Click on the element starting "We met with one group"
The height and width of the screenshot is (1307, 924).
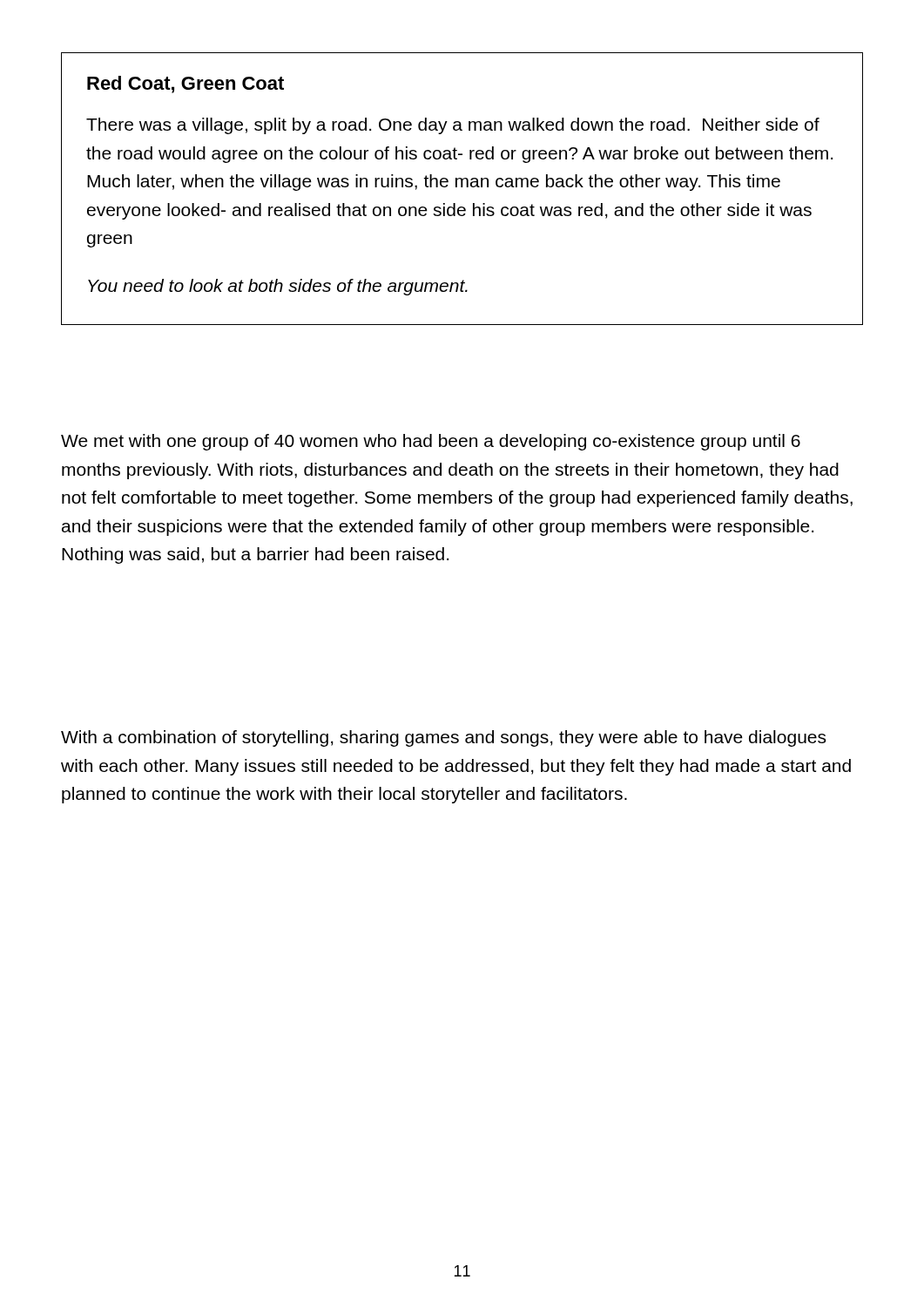[x=457, y=497]
